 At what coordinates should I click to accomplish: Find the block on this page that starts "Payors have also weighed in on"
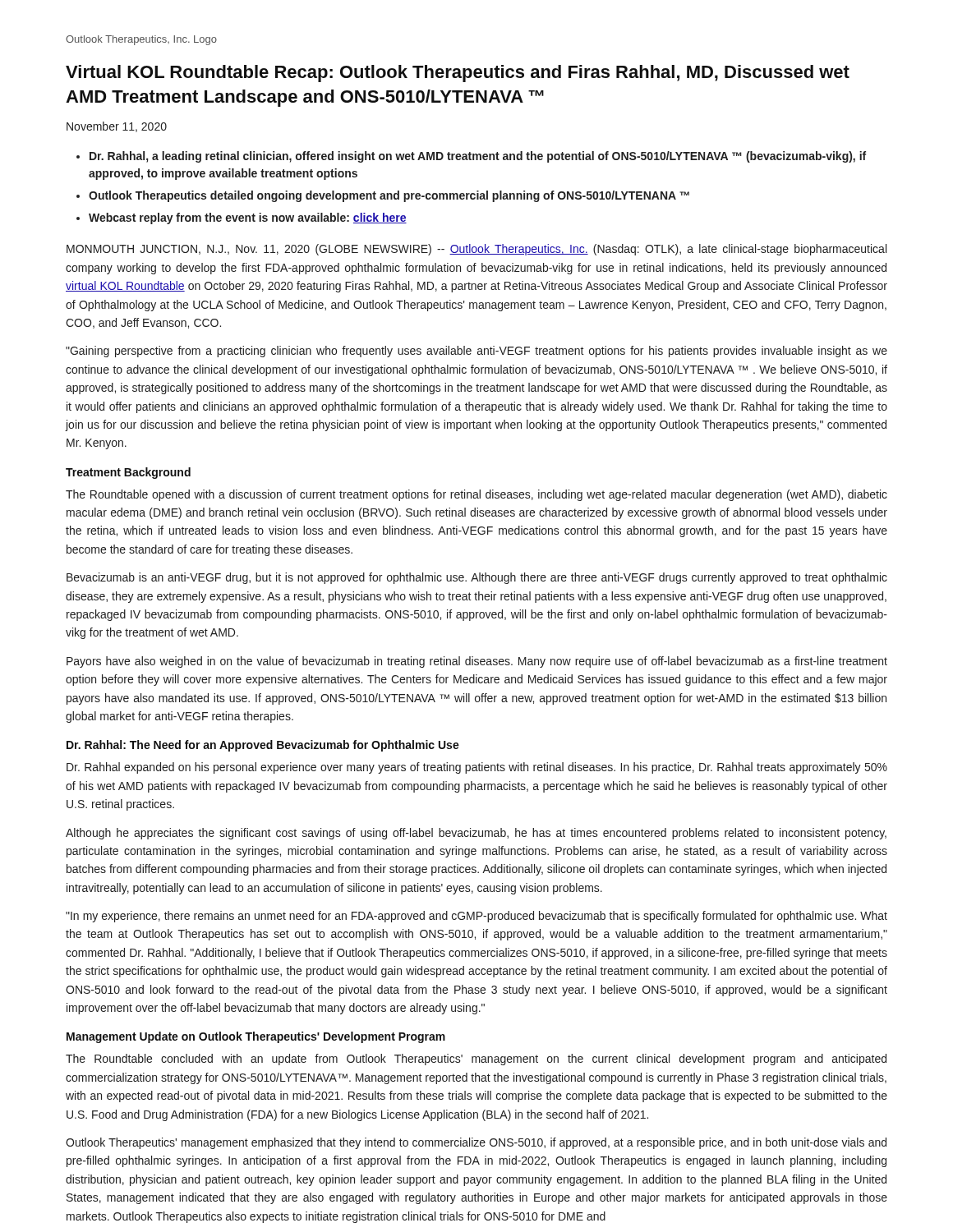[476, 689]
